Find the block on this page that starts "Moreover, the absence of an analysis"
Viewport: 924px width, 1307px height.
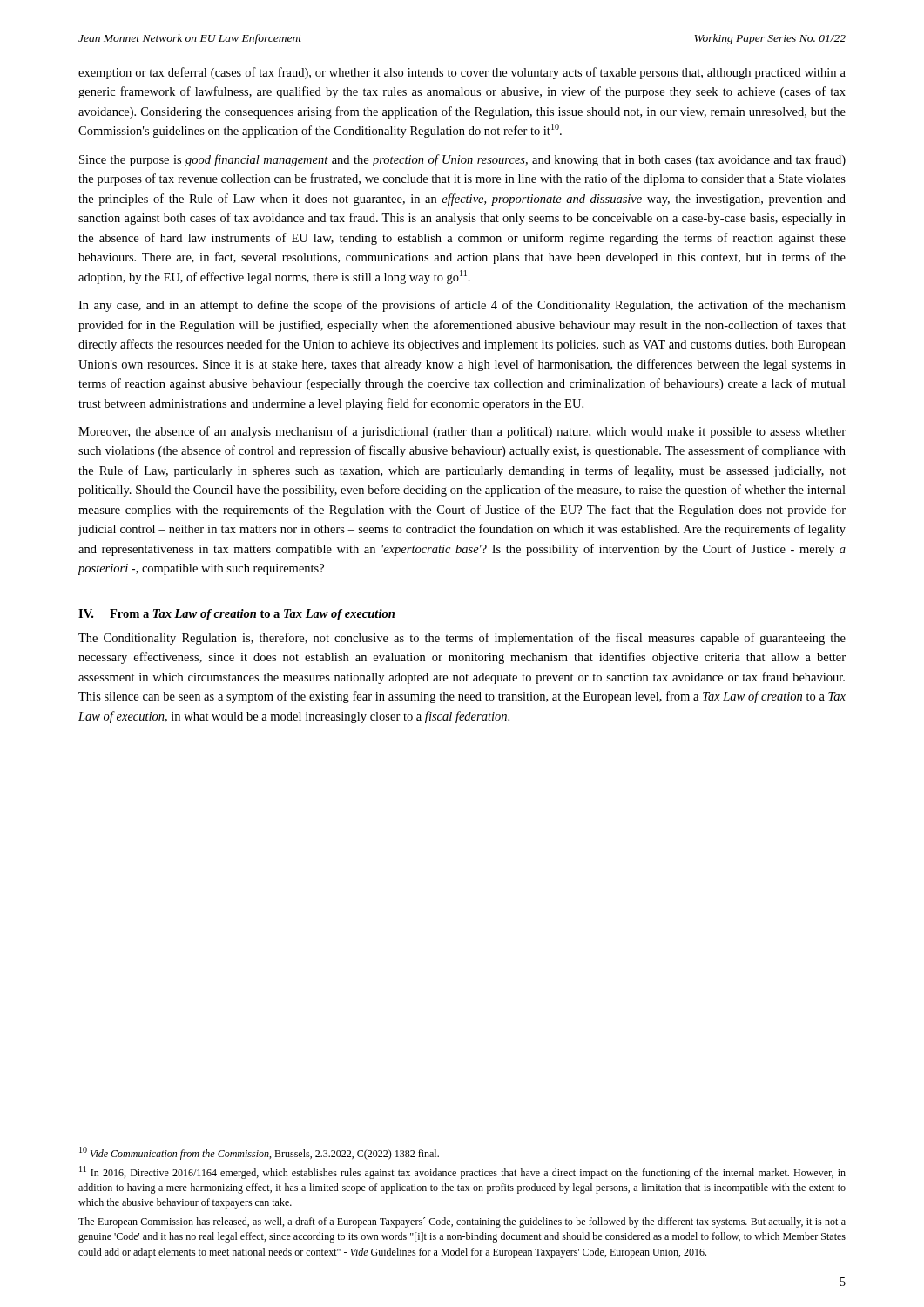462,500
